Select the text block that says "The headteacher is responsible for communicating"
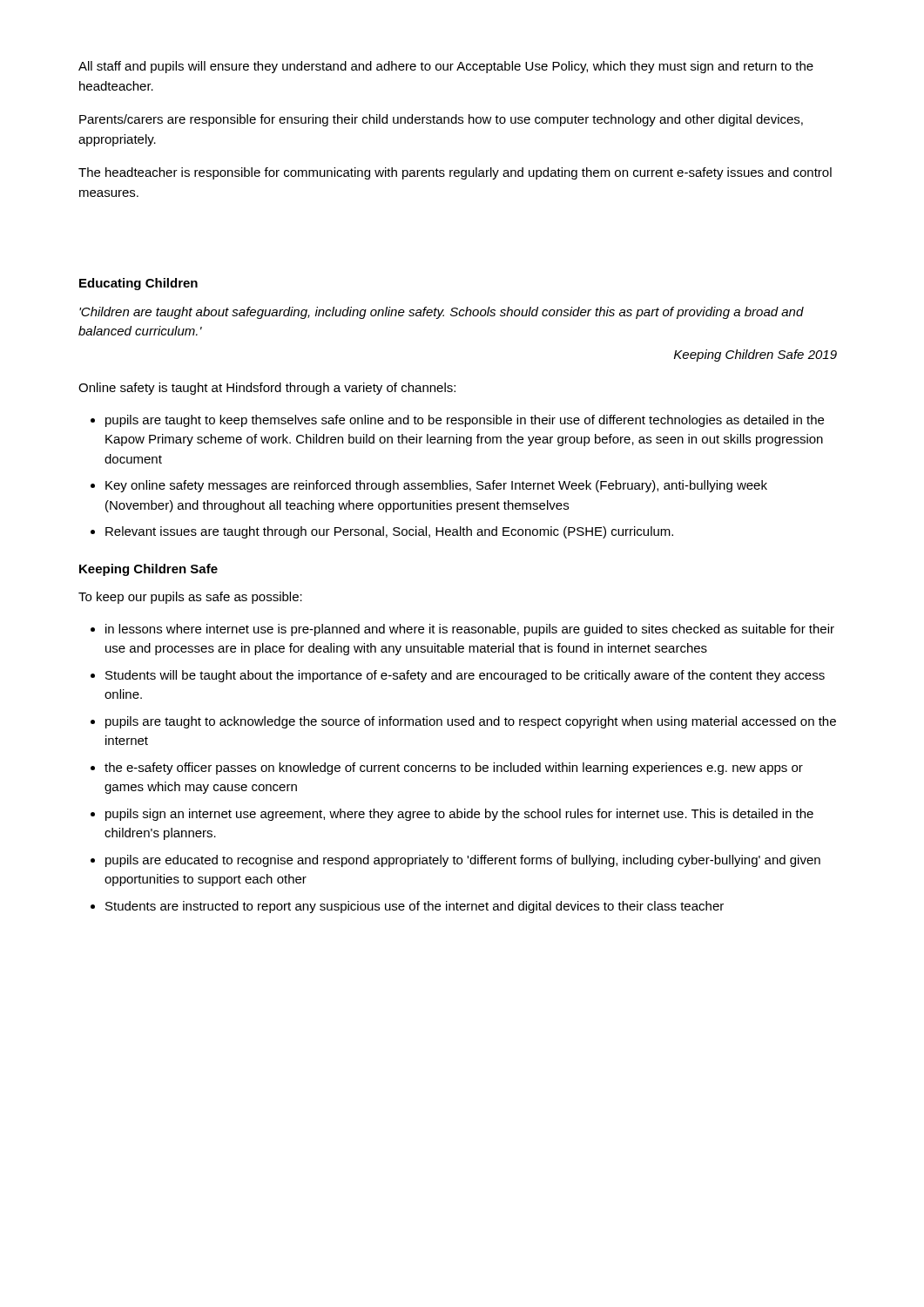Screen dimensions: 1307x924 click(455, 182)
